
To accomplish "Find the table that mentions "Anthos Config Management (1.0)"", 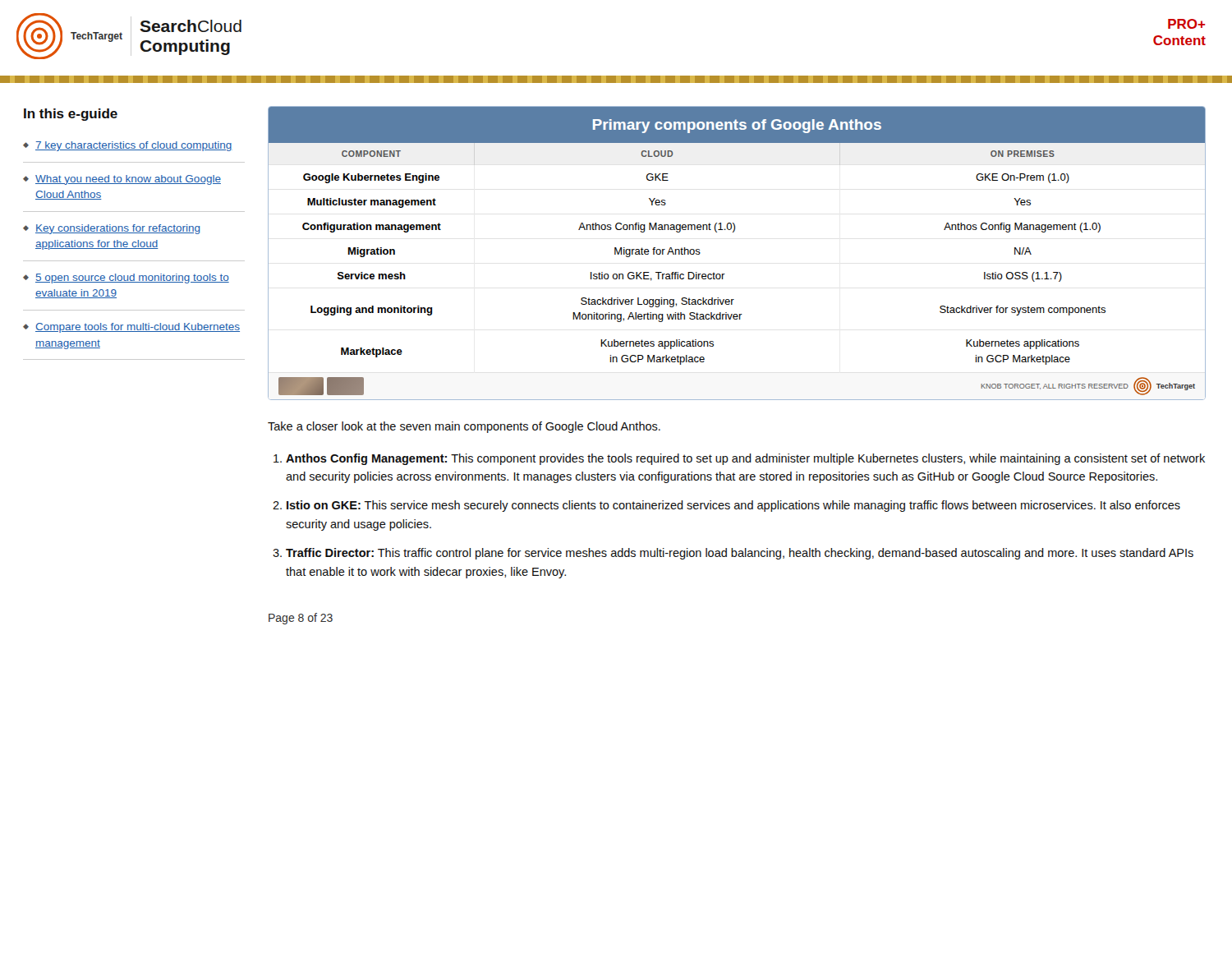I will pos(737,253).
